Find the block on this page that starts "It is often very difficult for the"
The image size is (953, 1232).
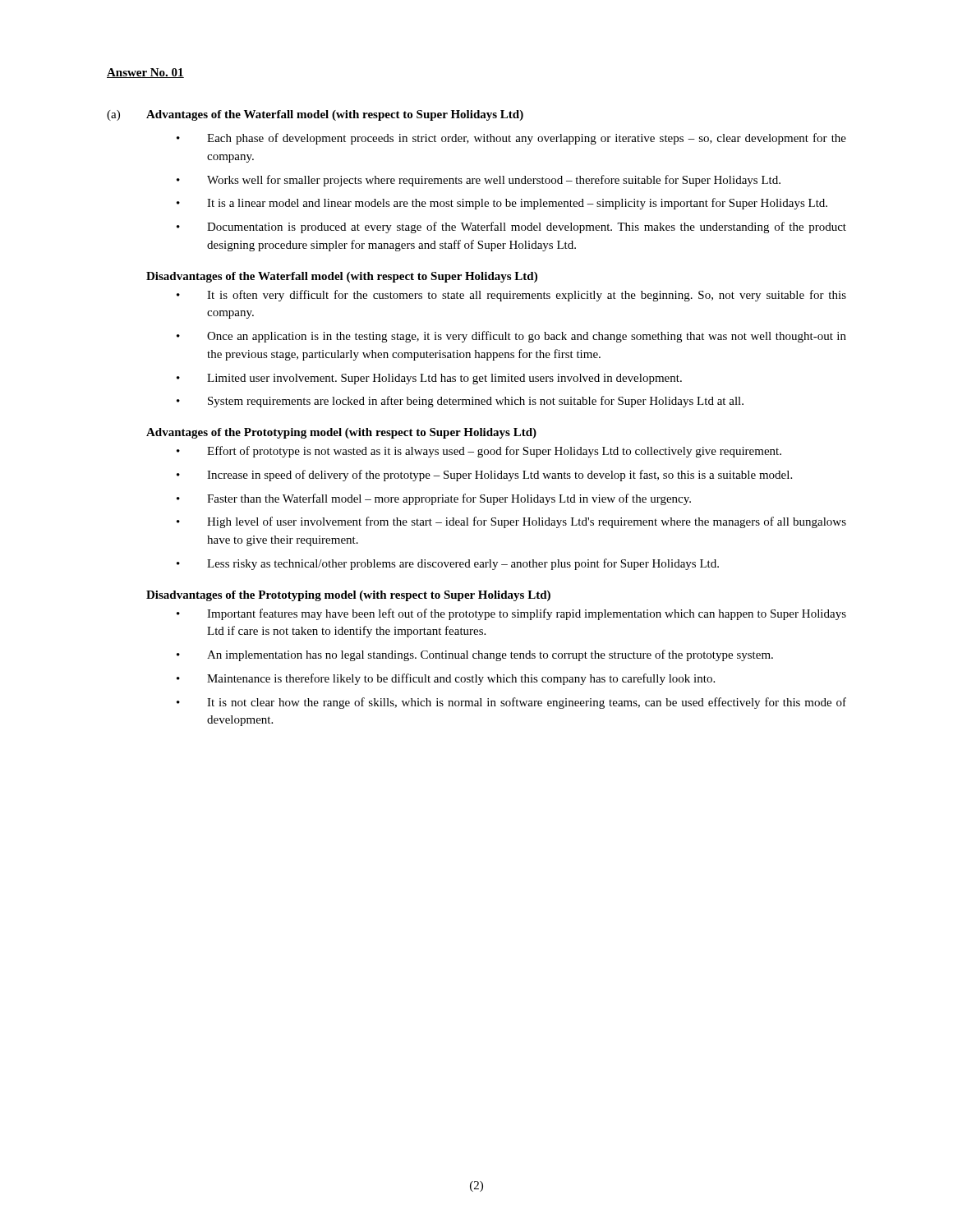pyautogui.click(x=527, y=304)
